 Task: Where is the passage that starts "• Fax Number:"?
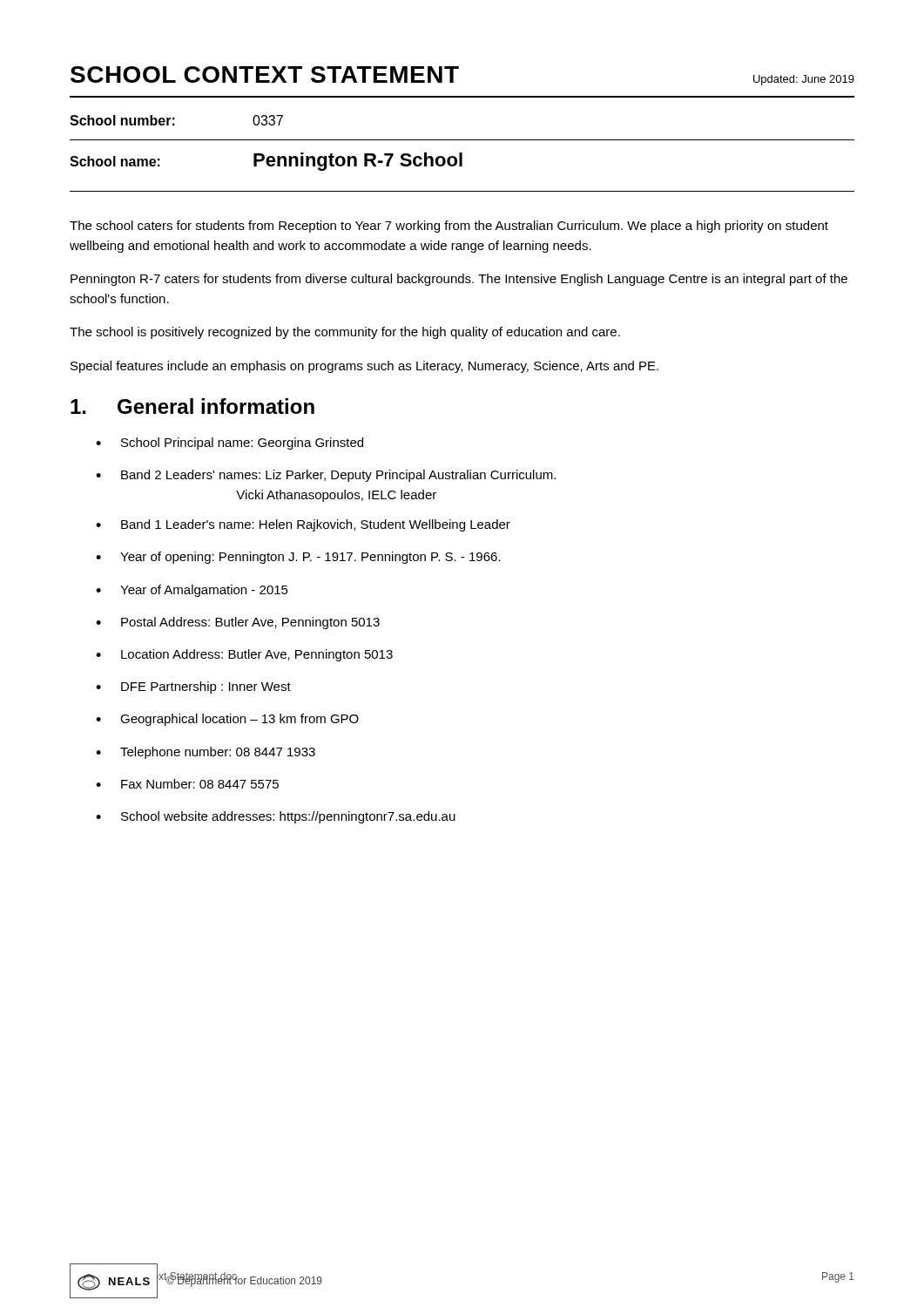click(x=187, y=784)
